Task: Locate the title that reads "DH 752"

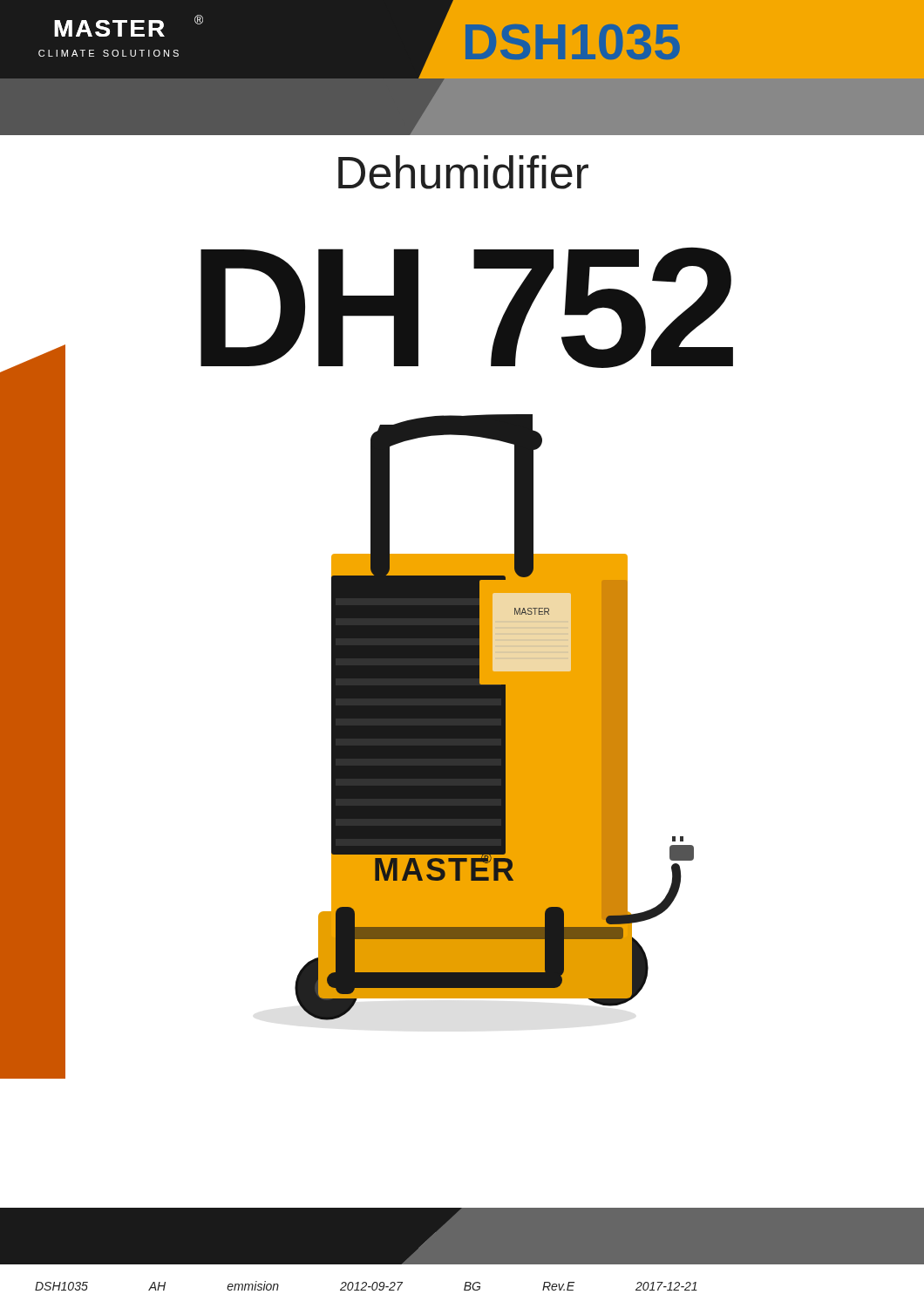Action: tap(462, 307)
